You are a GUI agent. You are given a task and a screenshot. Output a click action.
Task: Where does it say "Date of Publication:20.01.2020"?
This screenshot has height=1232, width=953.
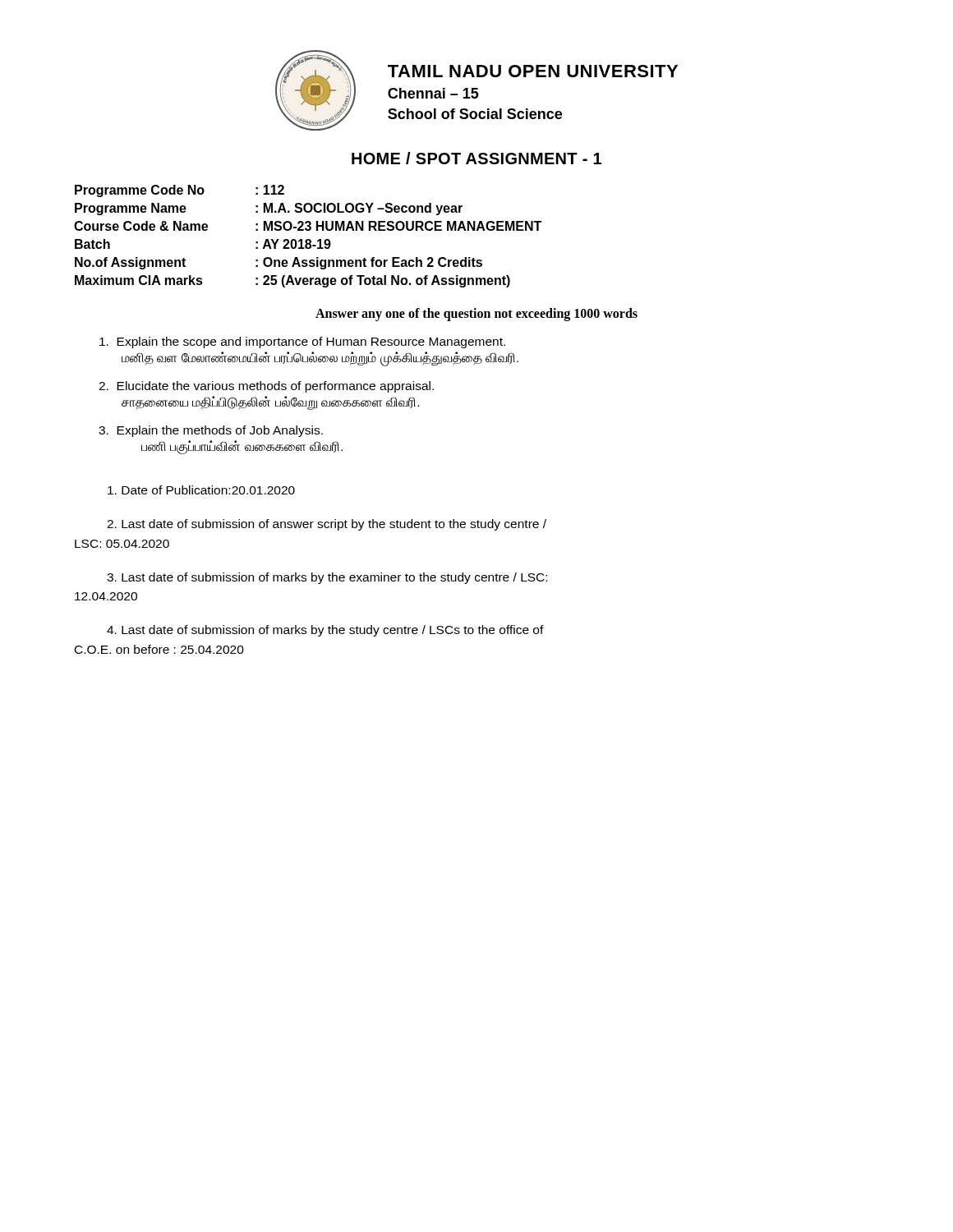click(x=201, y=490)
